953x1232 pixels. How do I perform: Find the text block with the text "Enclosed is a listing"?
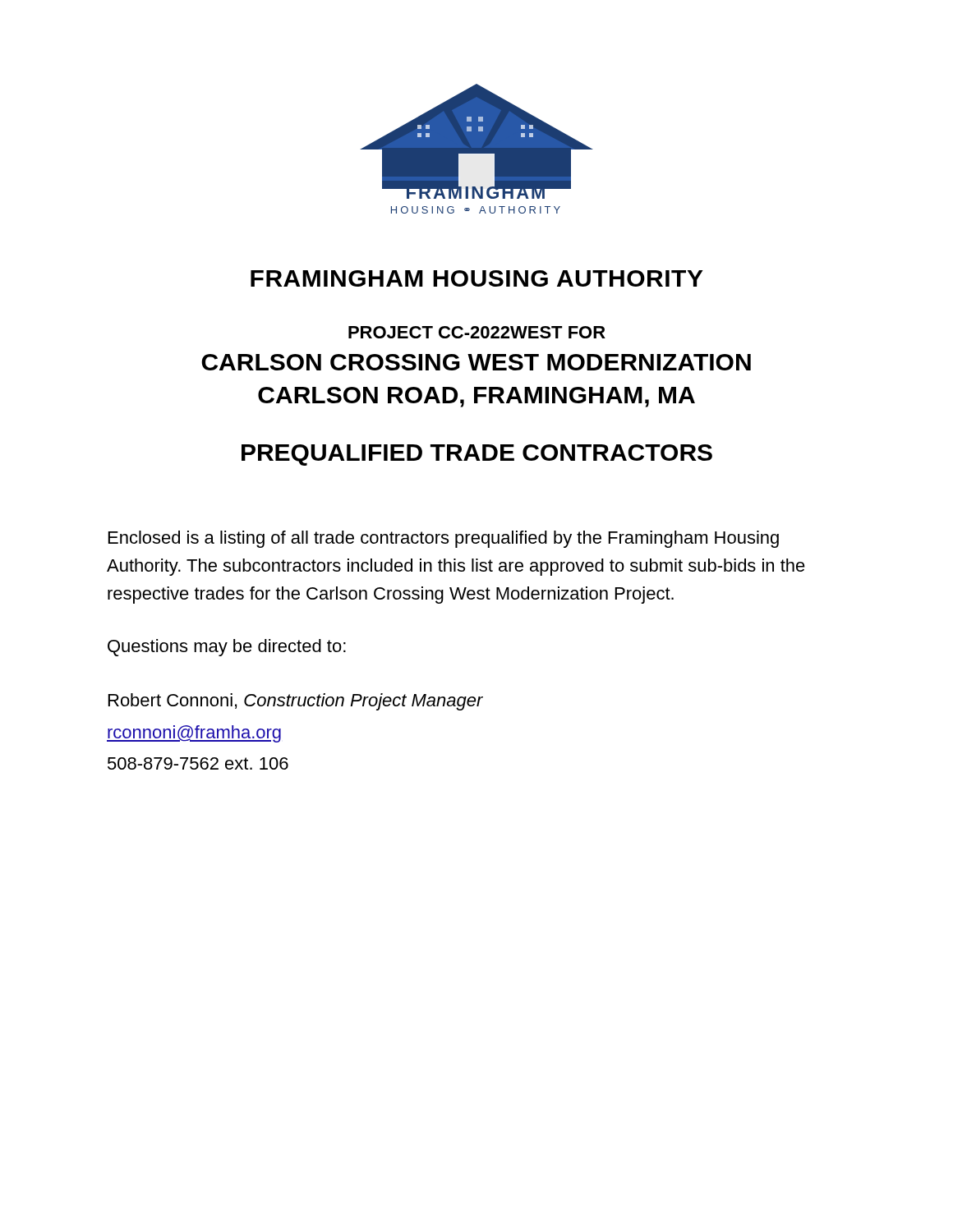(x=456, y=566)
